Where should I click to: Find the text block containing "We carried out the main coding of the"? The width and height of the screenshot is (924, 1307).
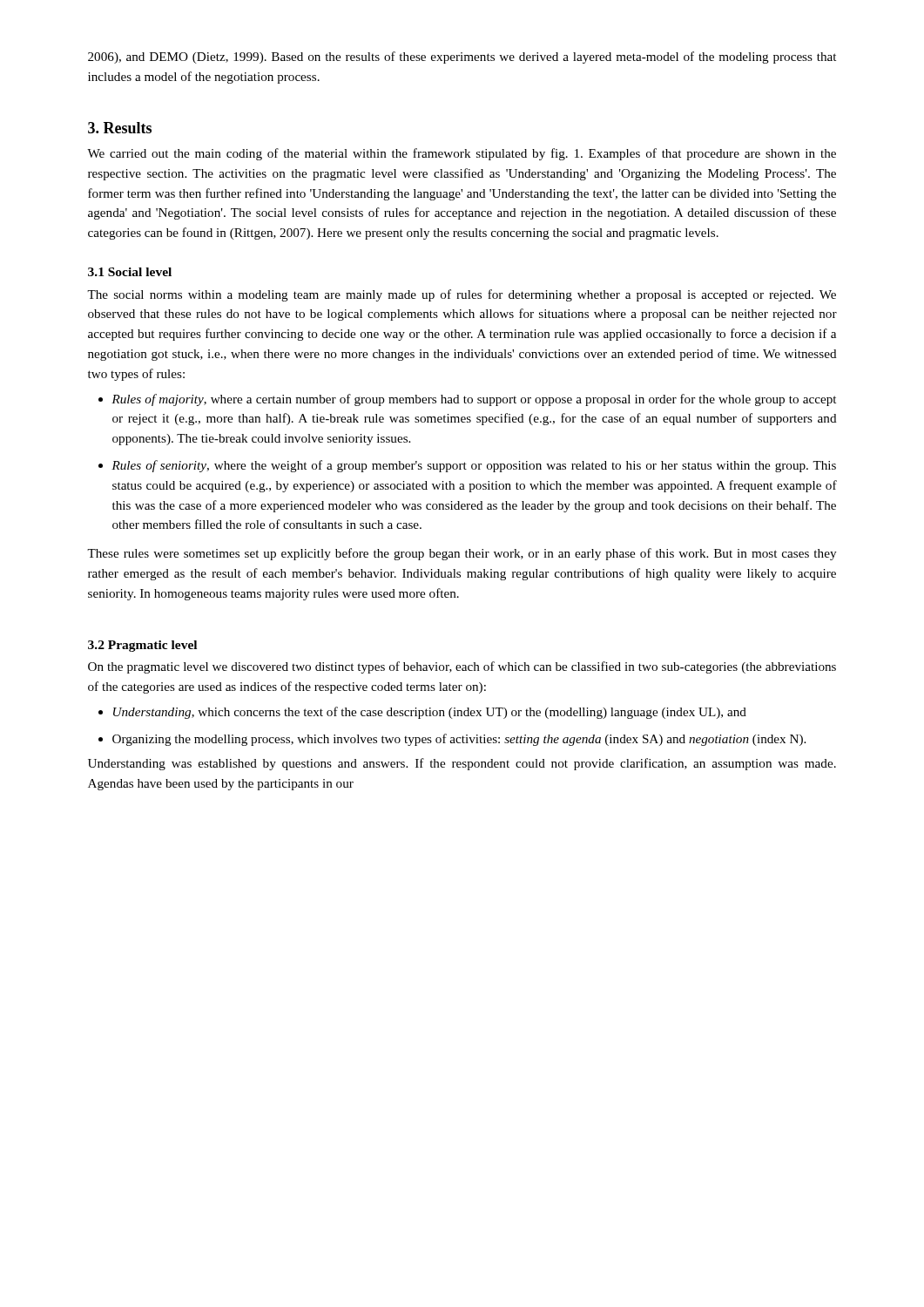(462, 193)
